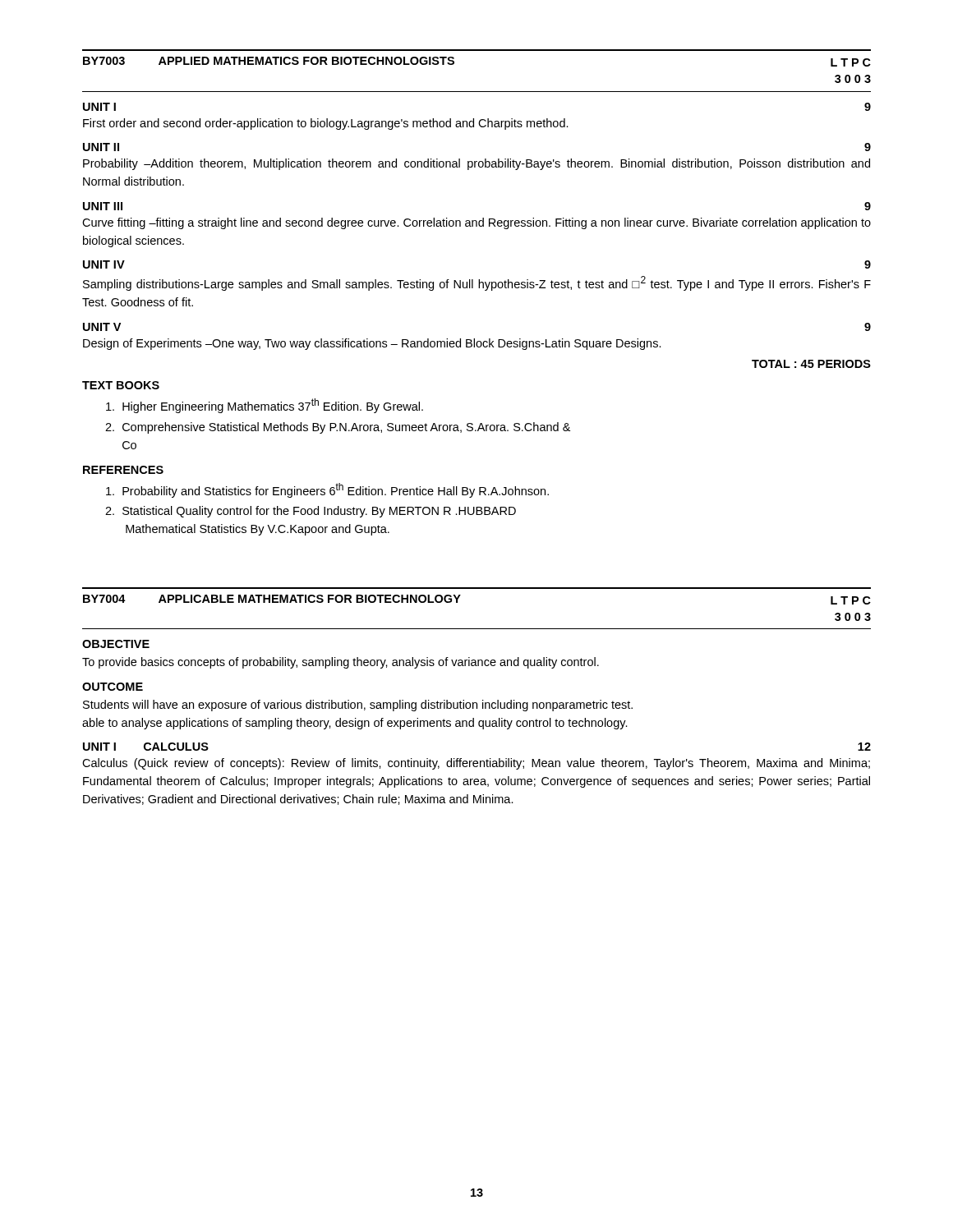Find the text block that says "Probability –Addition theorem, Multiplication theorem and conditional"
This screenshot has height=1232, width=953.
pyautogui.click(x=476, y=173)
